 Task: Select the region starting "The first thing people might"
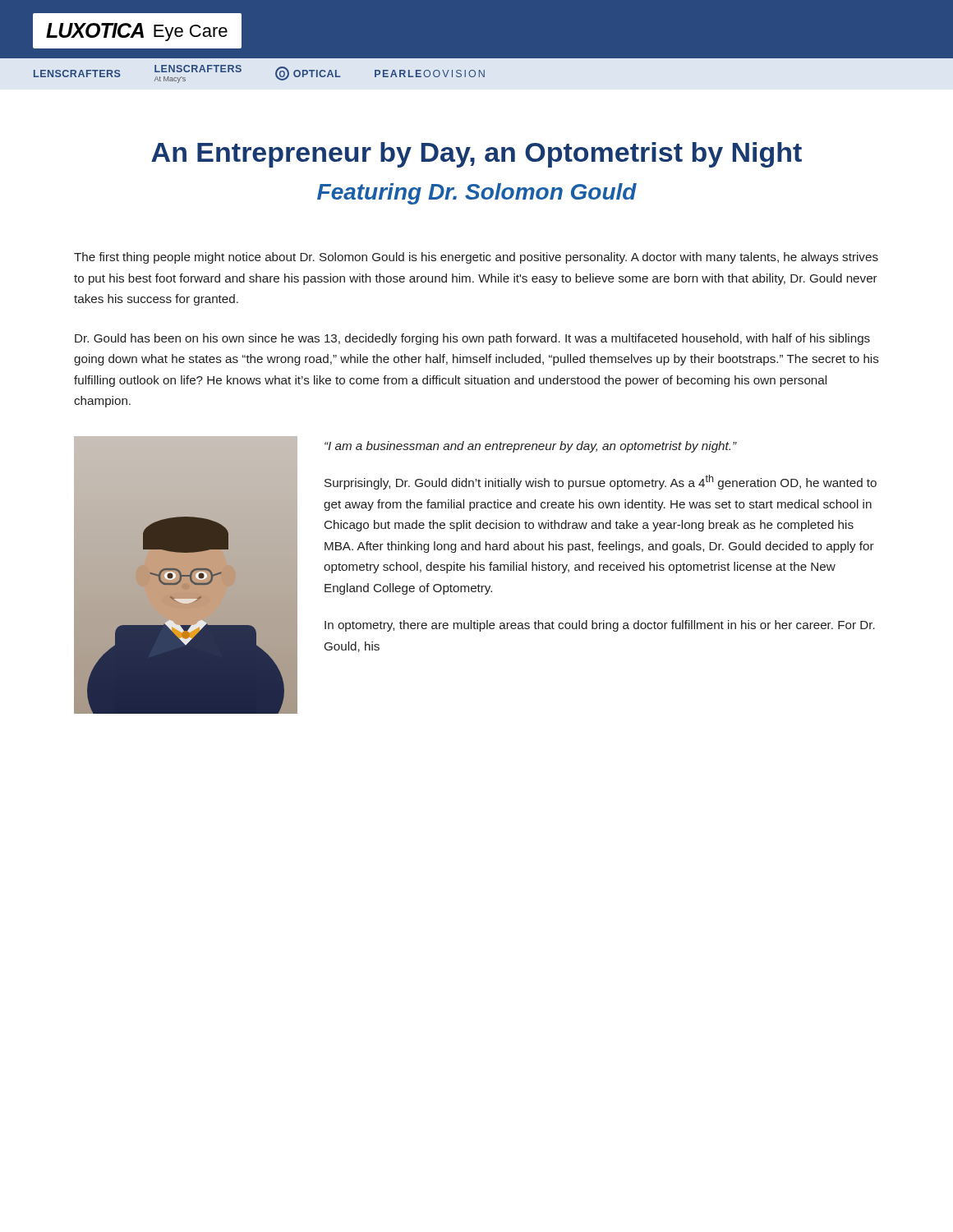[476, 278]
